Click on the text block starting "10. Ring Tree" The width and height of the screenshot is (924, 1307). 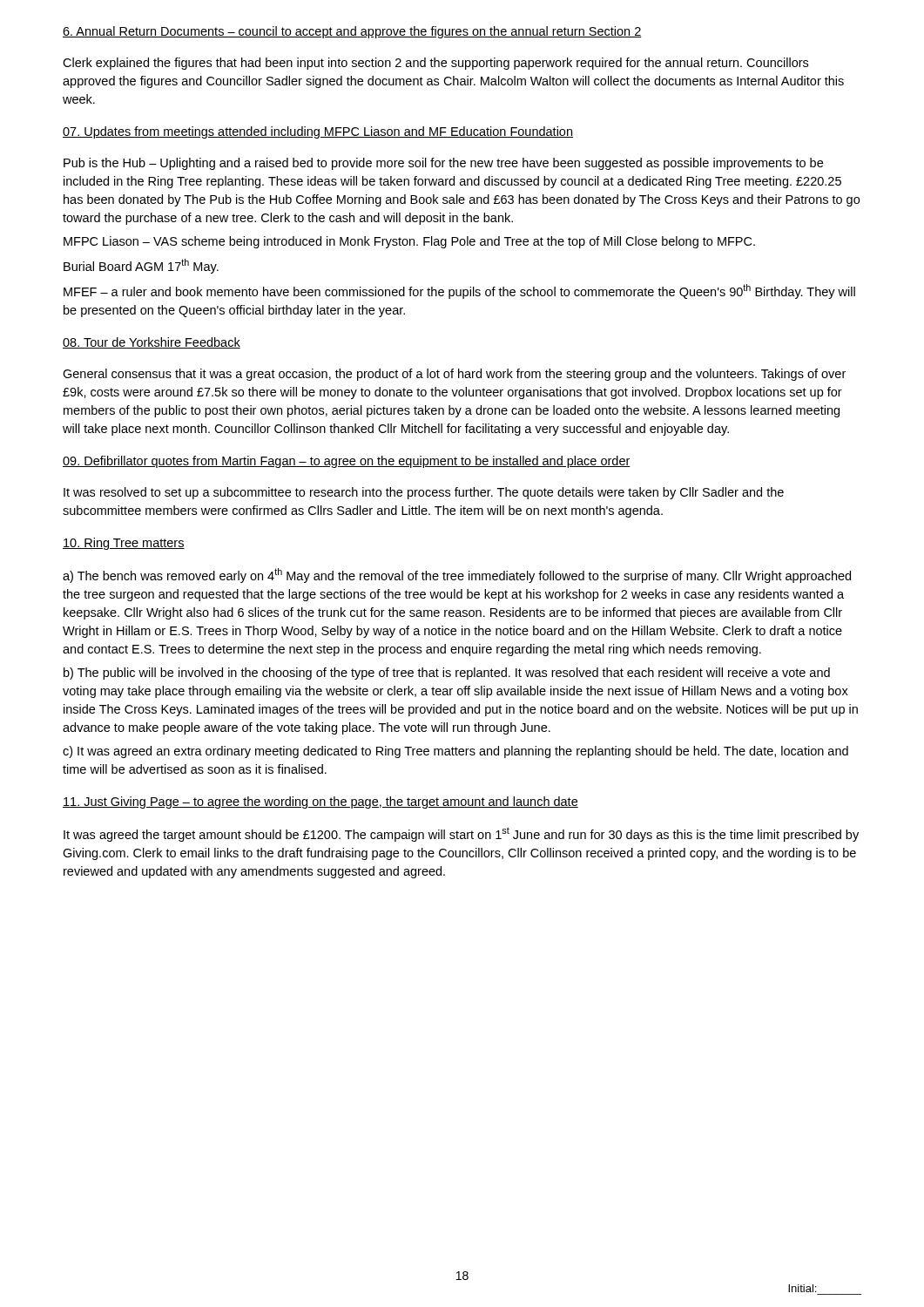[x=124, y=544]
